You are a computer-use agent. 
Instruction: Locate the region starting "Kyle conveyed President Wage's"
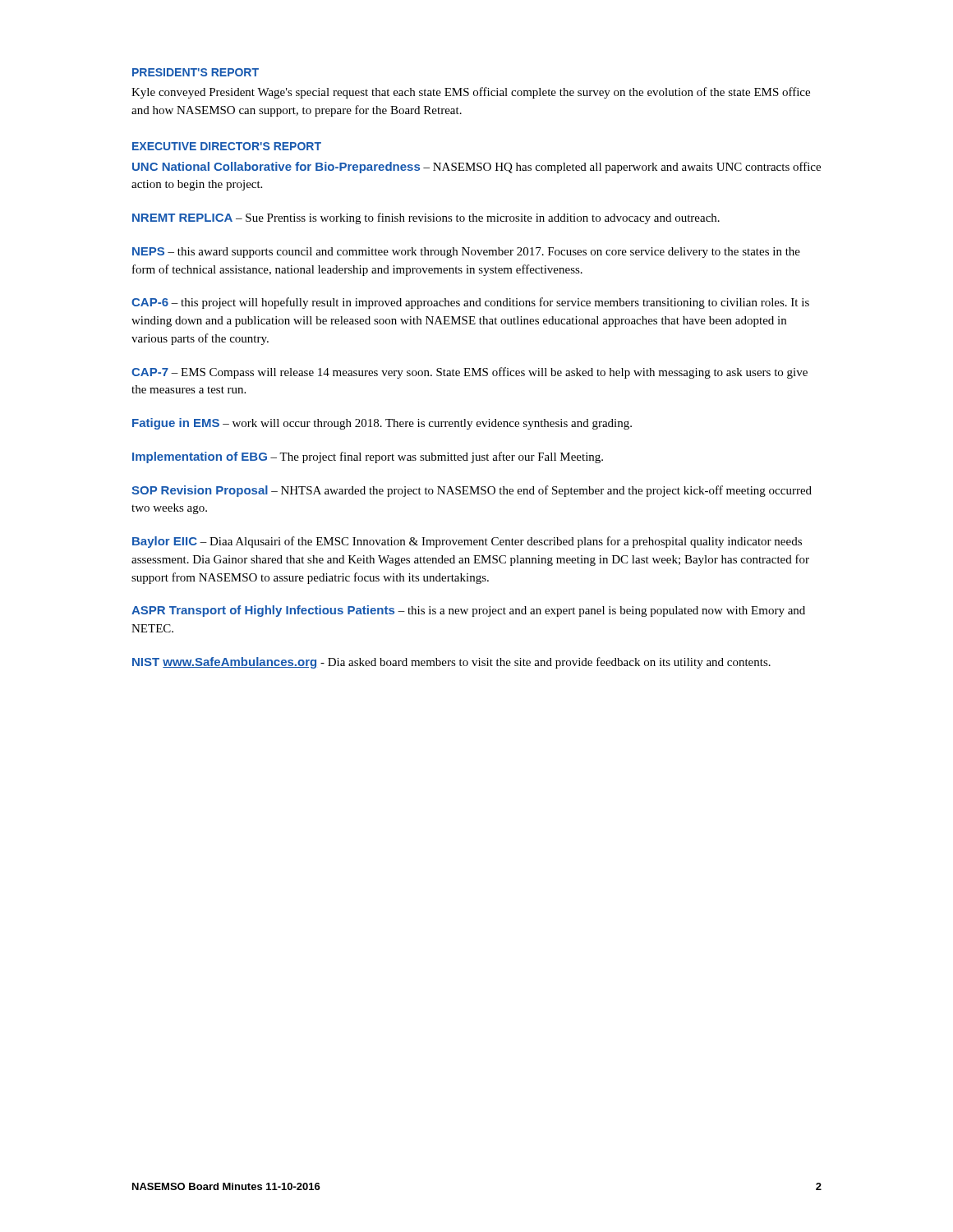pyautogui.click(x=471, y=101)
